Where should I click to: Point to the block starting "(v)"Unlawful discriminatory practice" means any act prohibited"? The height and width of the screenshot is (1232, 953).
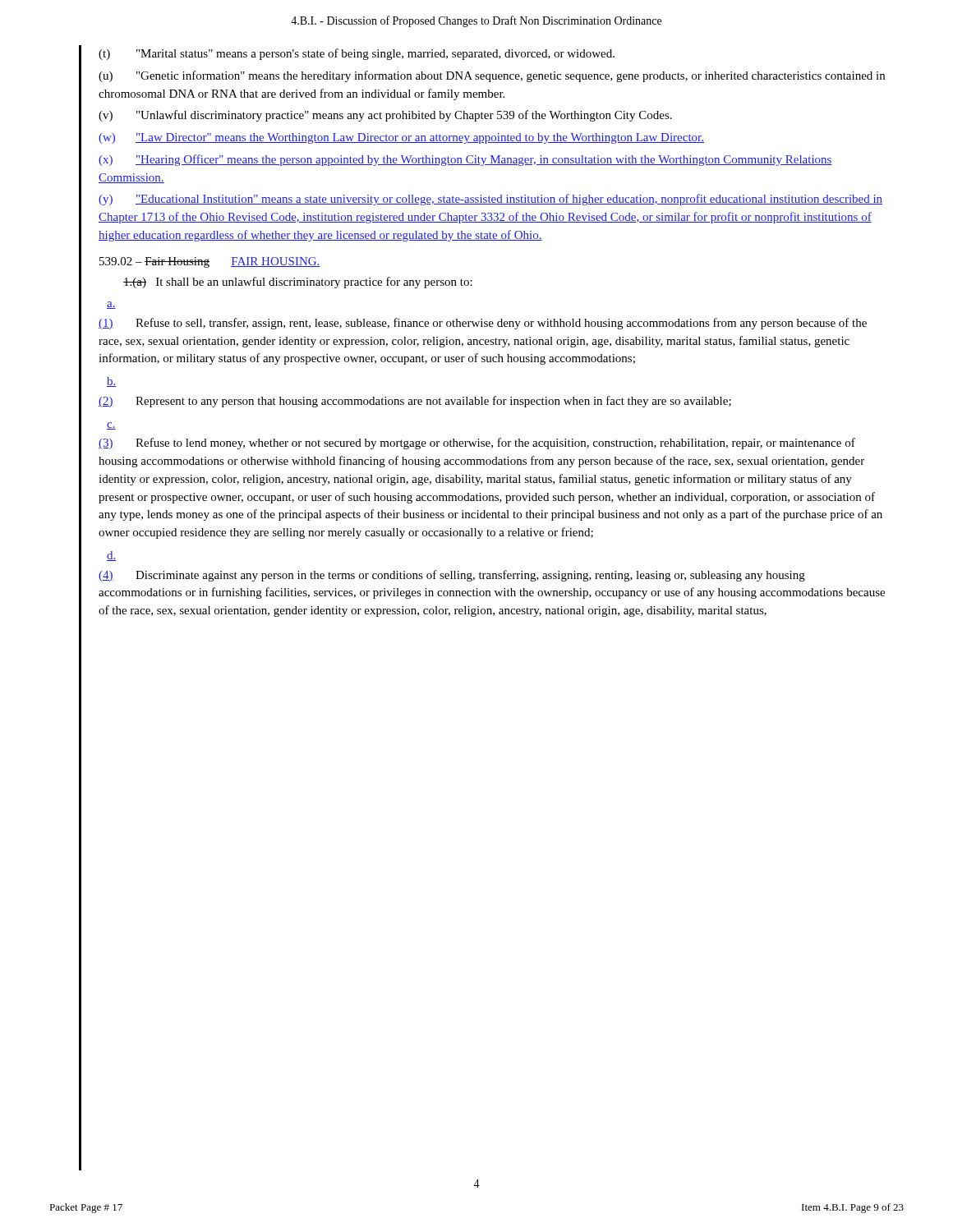coord(385,116)
